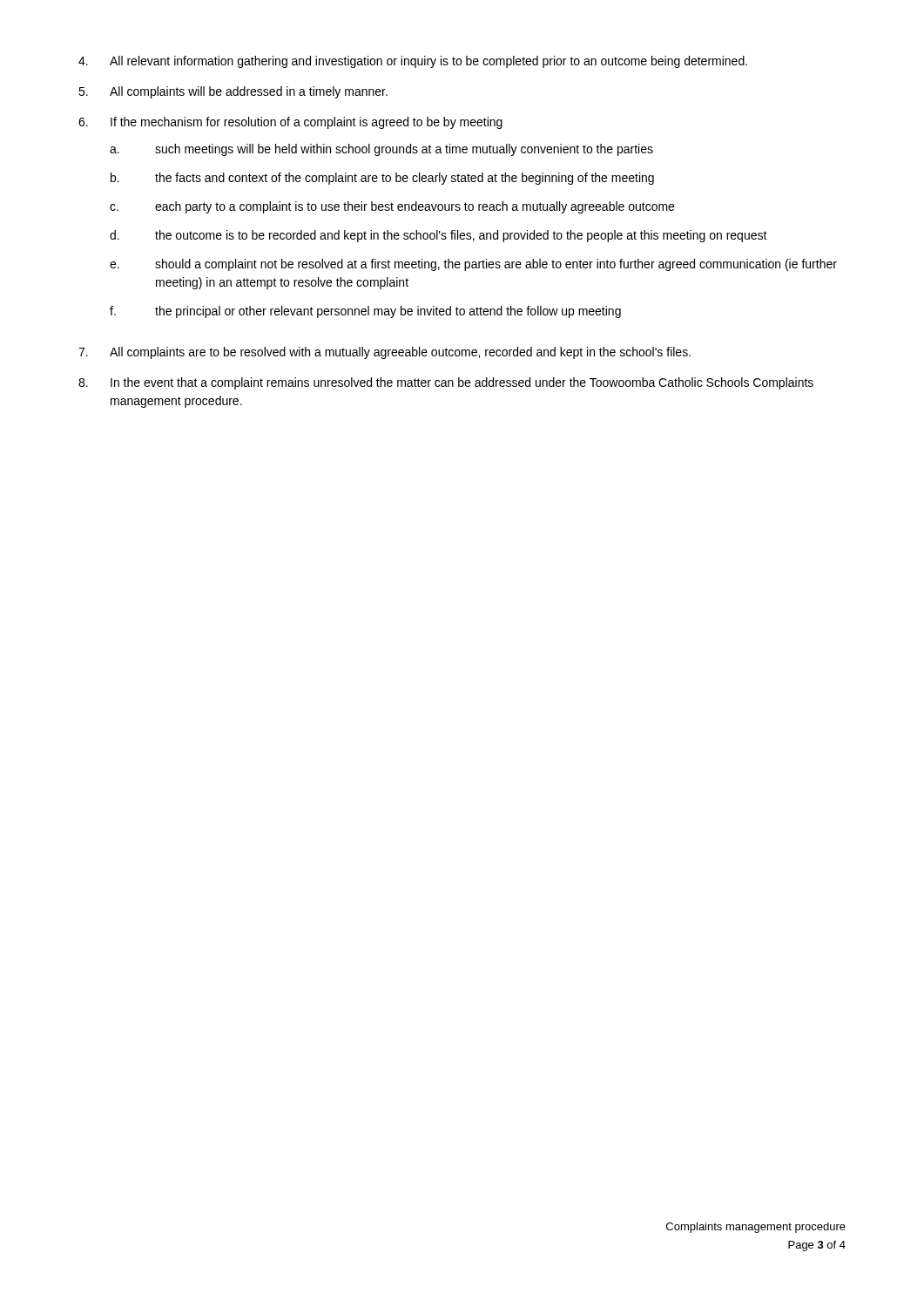
Task: Where is the passage that starts "5. All complaints will be"?
Action: 233,92
